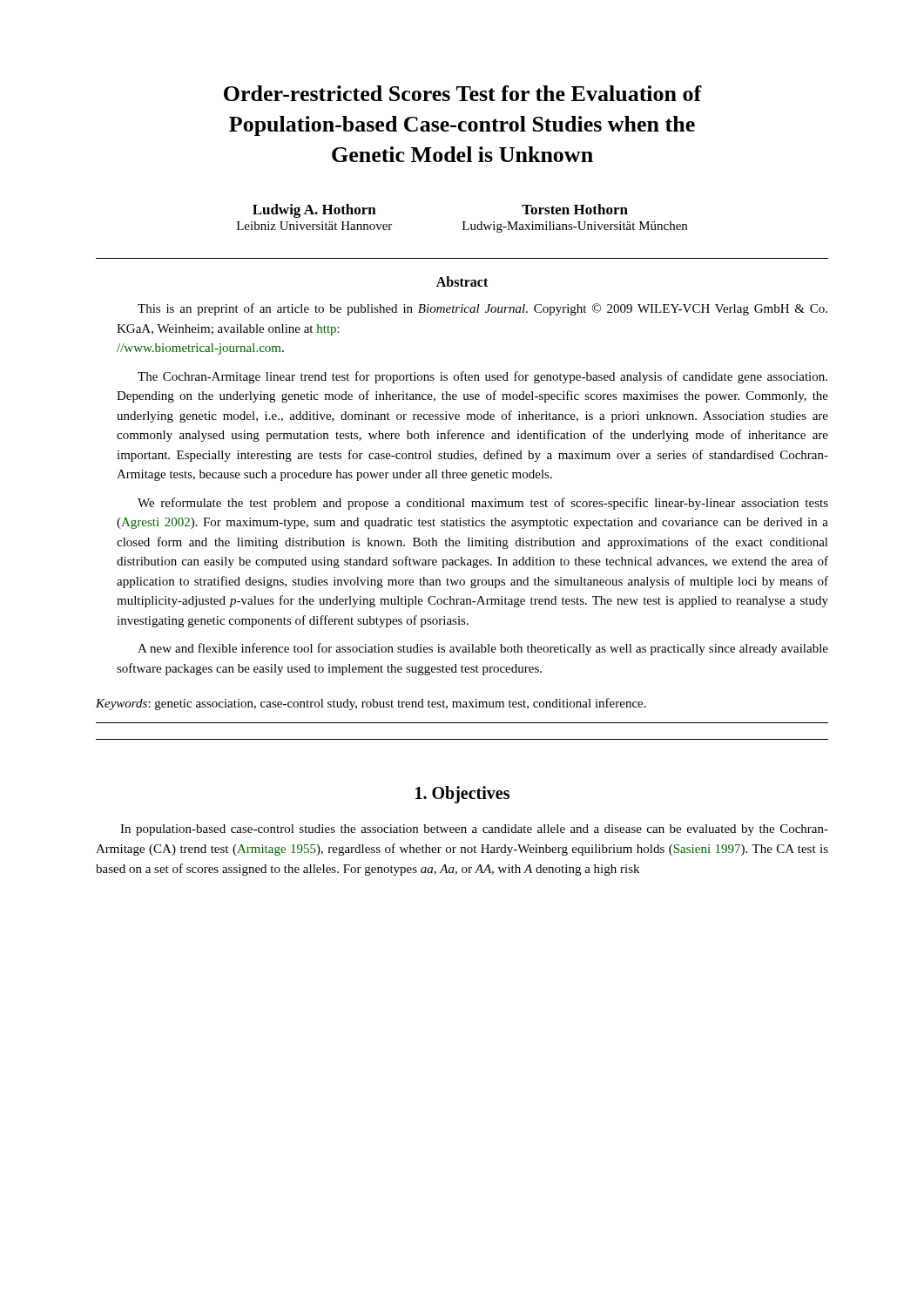Find the element starting "This is an preprint of an"
The height and width of the screenshot is (1307, 924).
click(x=472, y=489)
